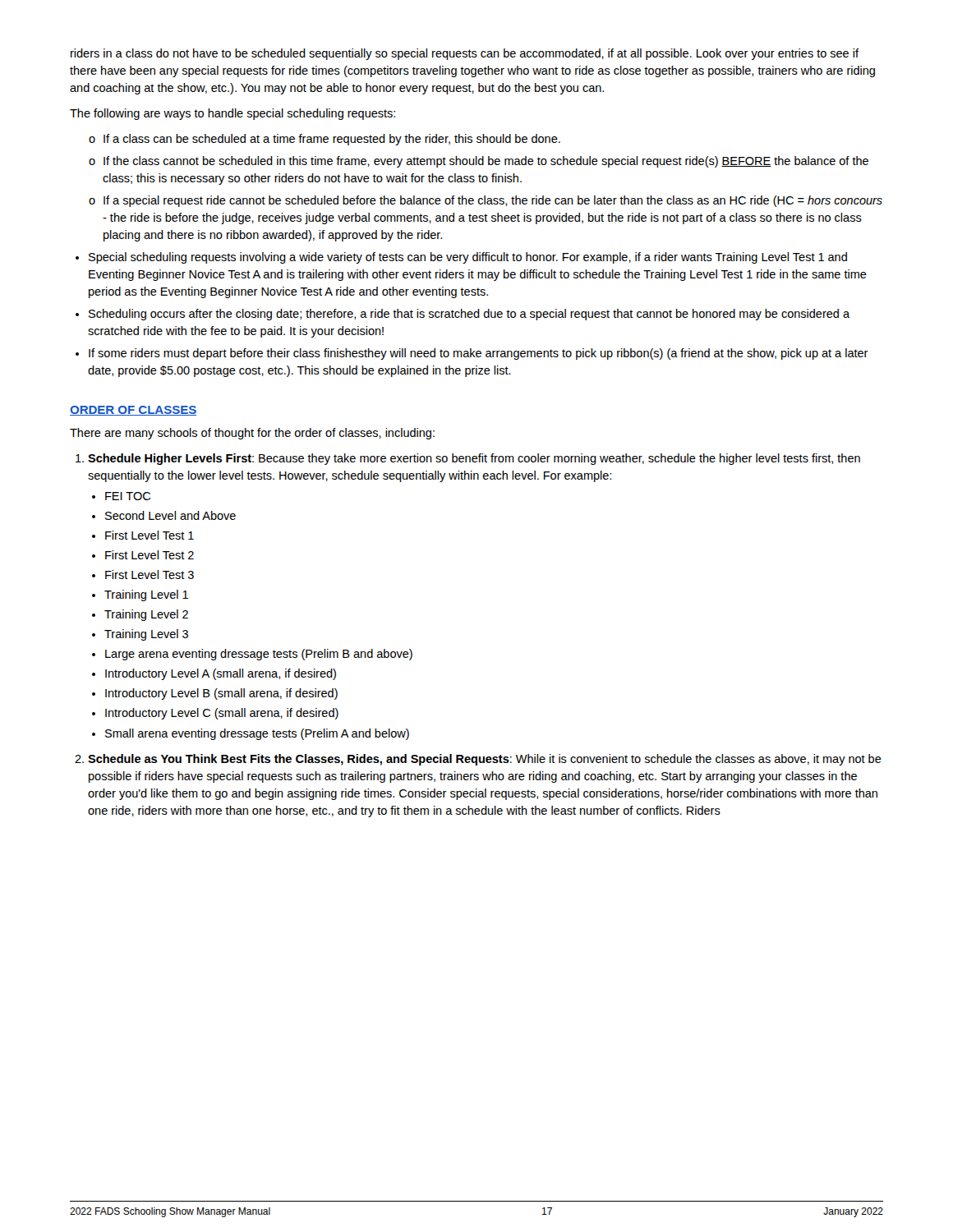Viewport: 953px width, 1232px height.
Task: Locate the block of text that opens with "Second Level and"
Action: (x=170, y=515)
